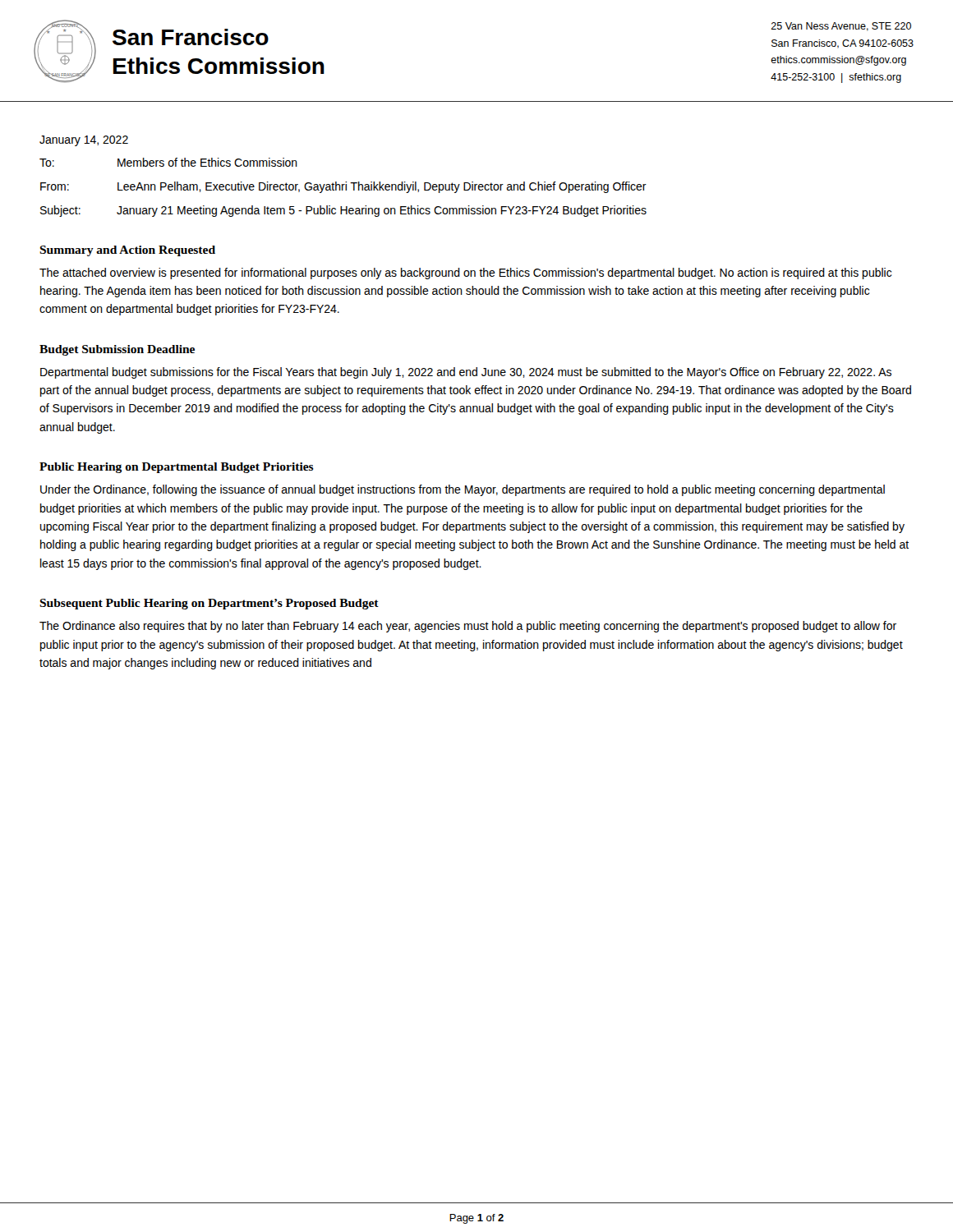Locate the text block containing "From: LeeAnn Pelham, Executive Director, Gayathri Thaikkendiyil,"
The height and width of the screenshot is (1232, 953).
(x=343, y=186)
